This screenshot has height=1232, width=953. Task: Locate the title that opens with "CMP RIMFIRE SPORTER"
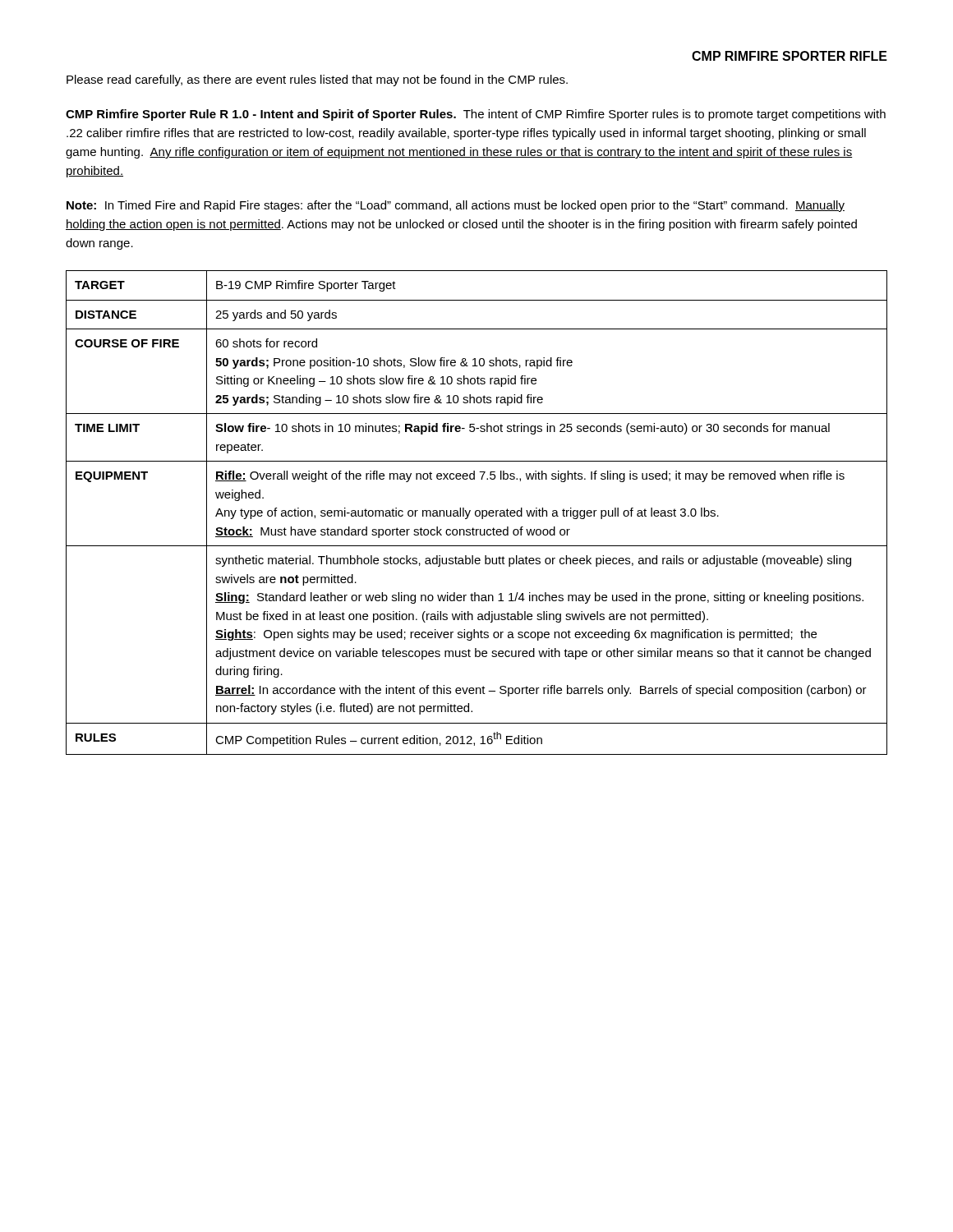coord(790,56)
